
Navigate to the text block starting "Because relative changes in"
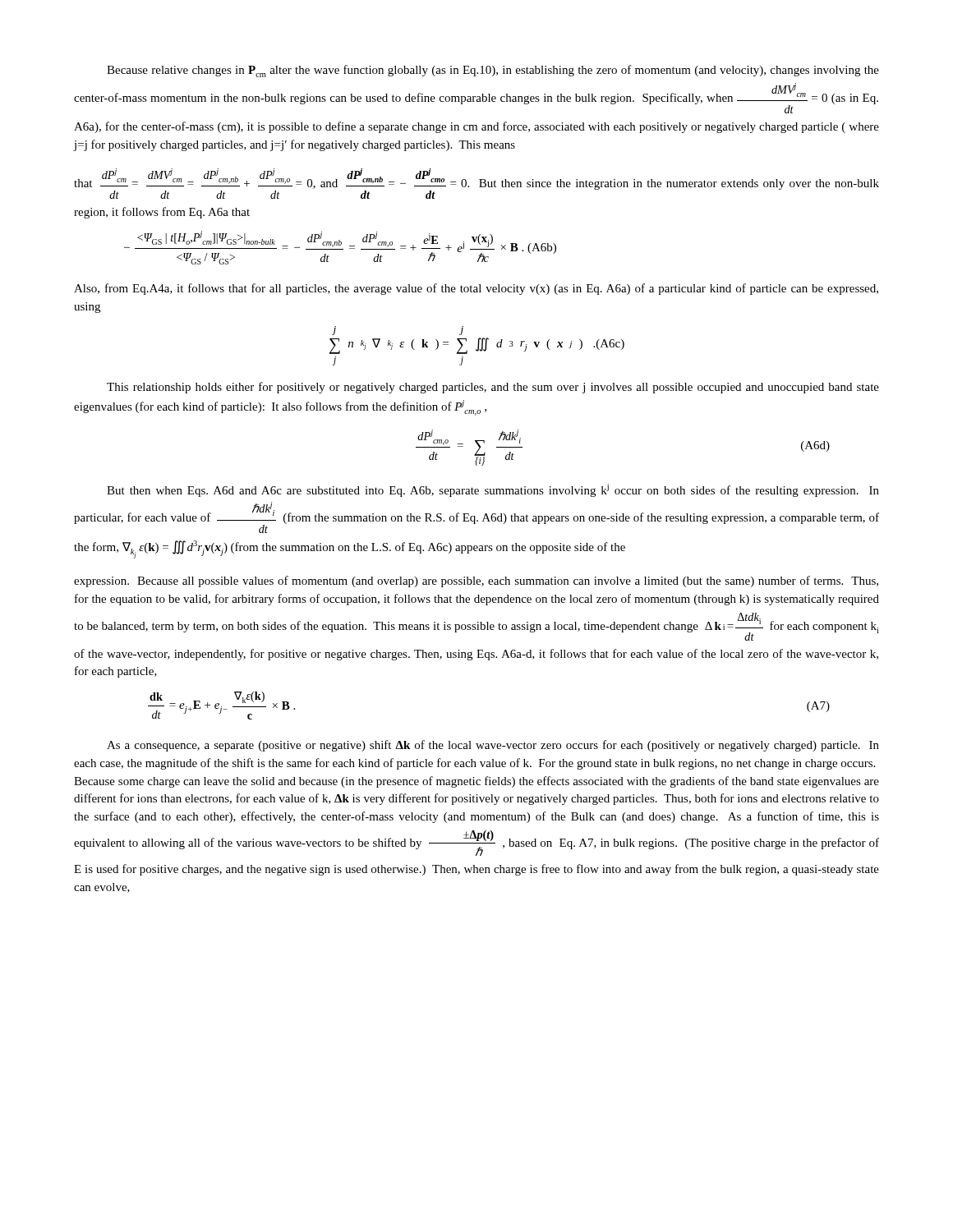(476, 142)
